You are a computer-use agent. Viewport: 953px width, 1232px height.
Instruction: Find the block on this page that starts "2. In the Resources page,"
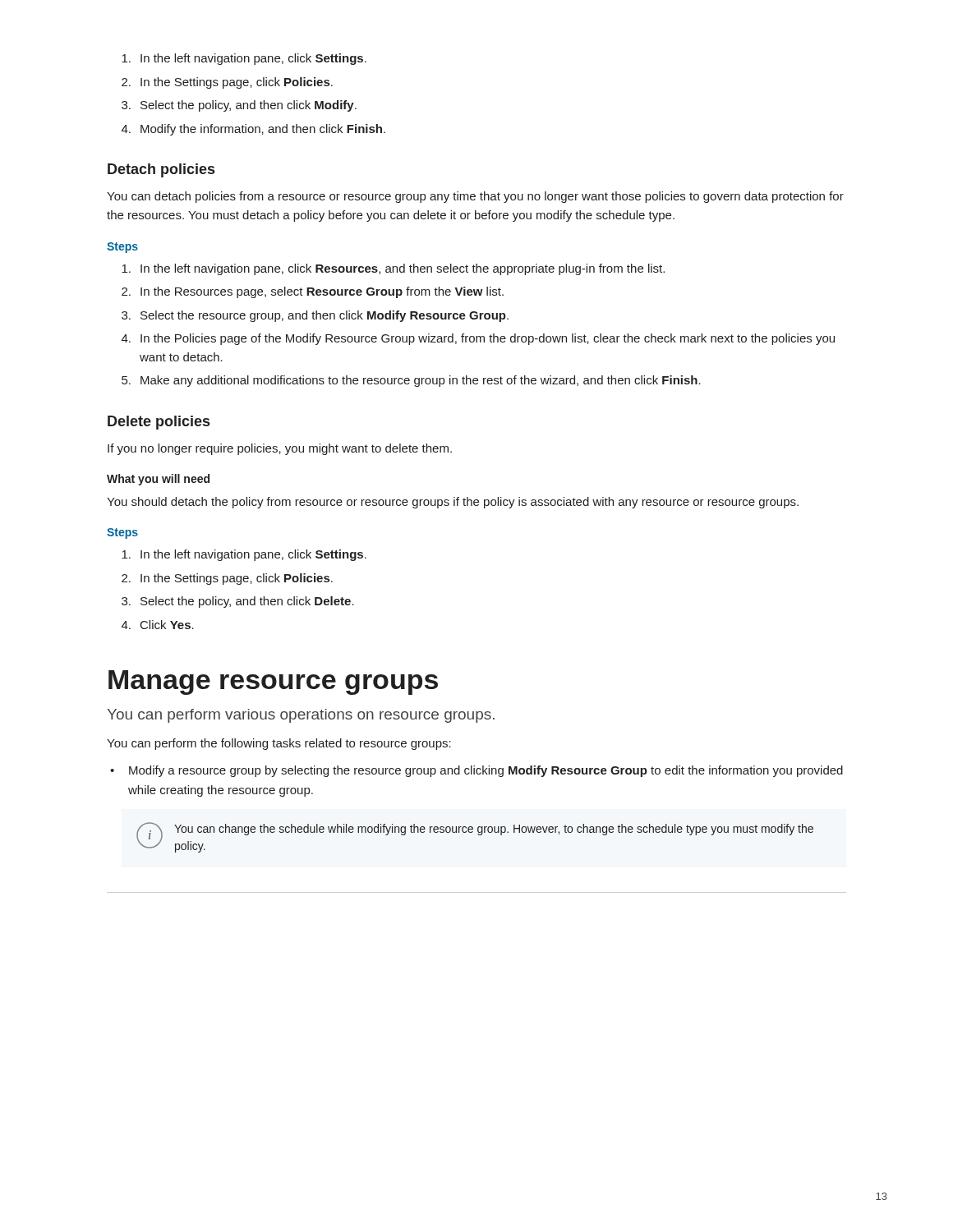coord(476,292)
